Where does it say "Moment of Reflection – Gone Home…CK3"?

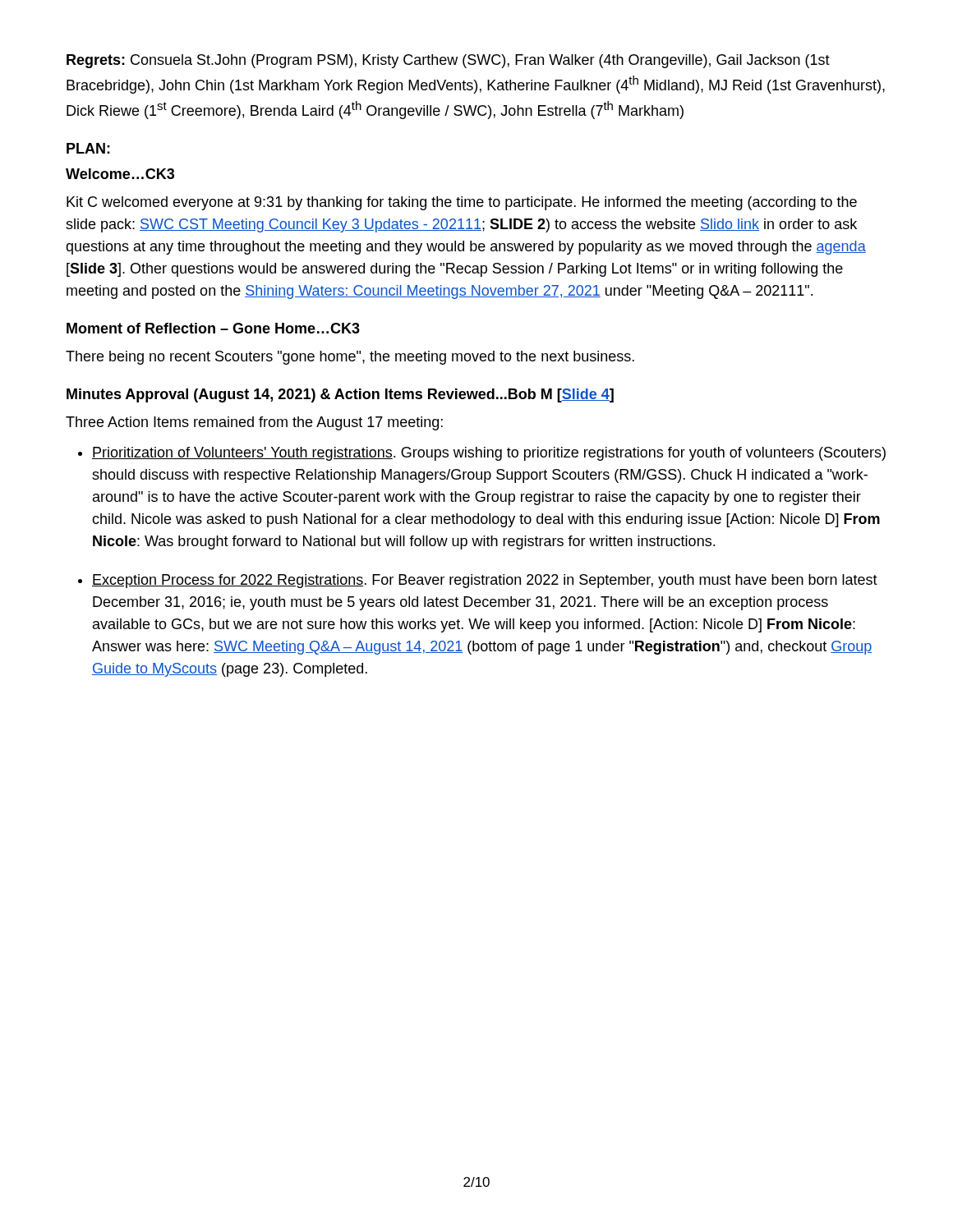[x=213, y=329]
